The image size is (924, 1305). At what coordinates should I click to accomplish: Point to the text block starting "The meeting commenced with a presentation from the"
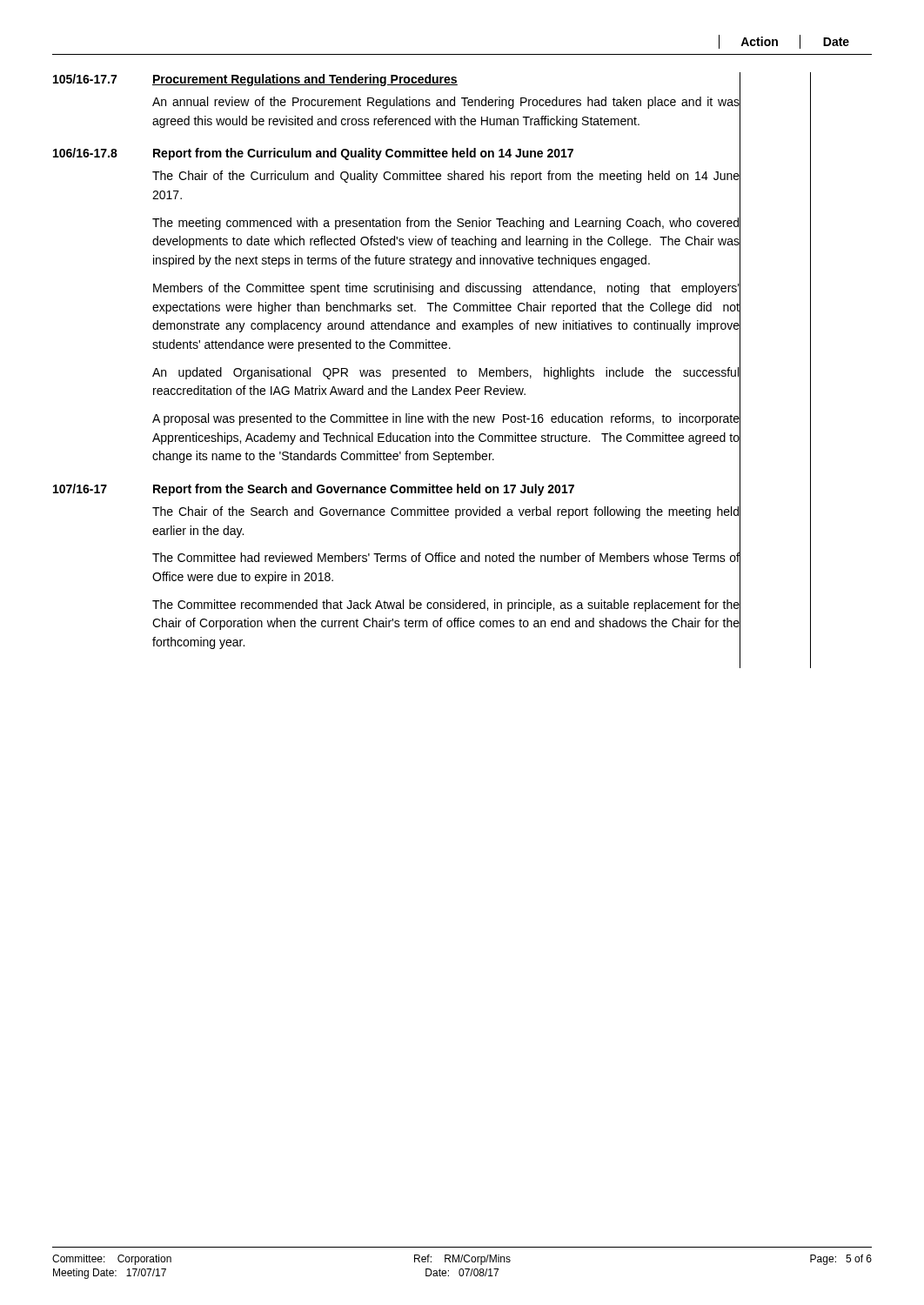[446, 241]
